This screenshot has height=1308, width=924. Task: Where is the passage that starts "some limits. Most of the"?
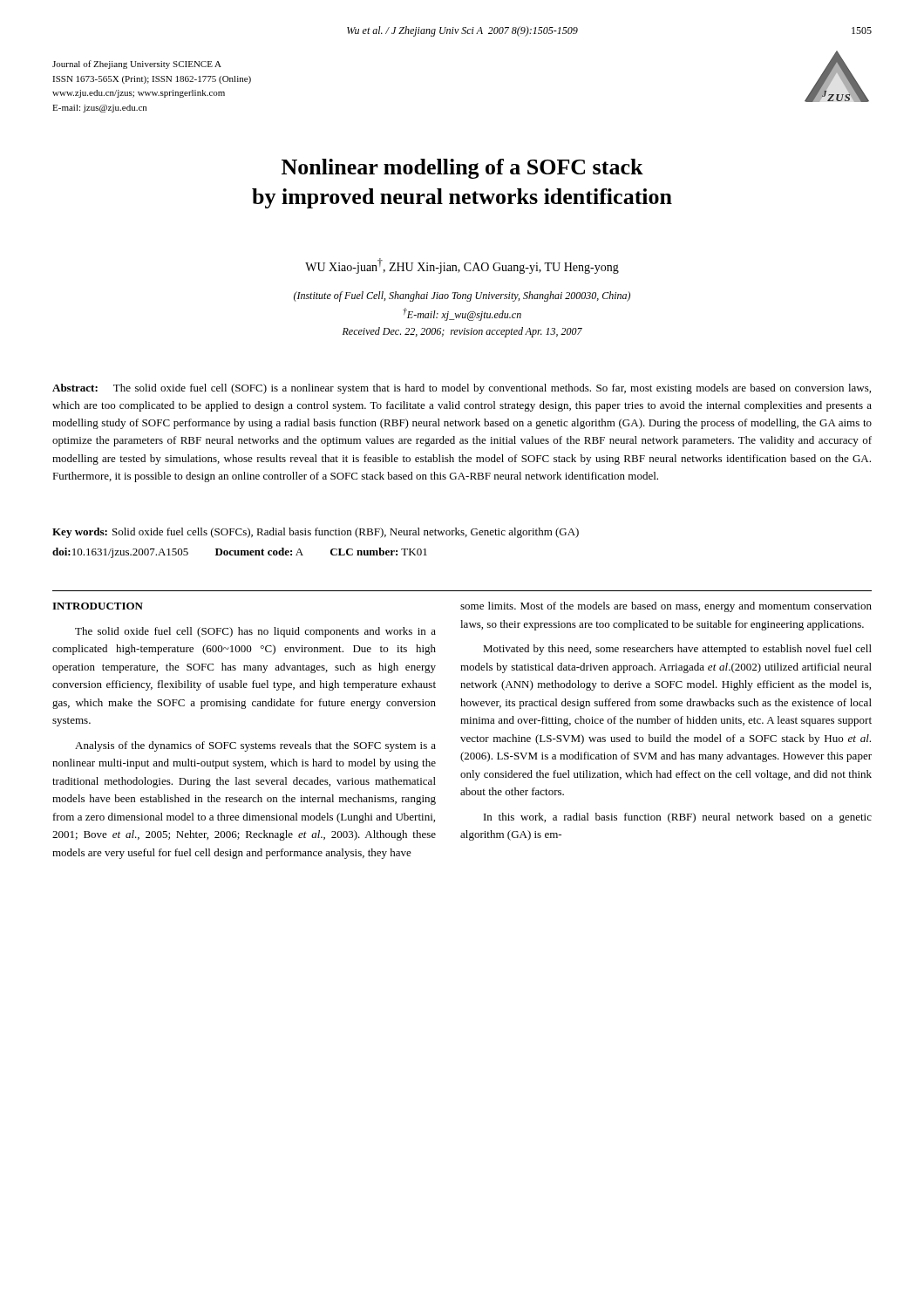tap(666, 721)
